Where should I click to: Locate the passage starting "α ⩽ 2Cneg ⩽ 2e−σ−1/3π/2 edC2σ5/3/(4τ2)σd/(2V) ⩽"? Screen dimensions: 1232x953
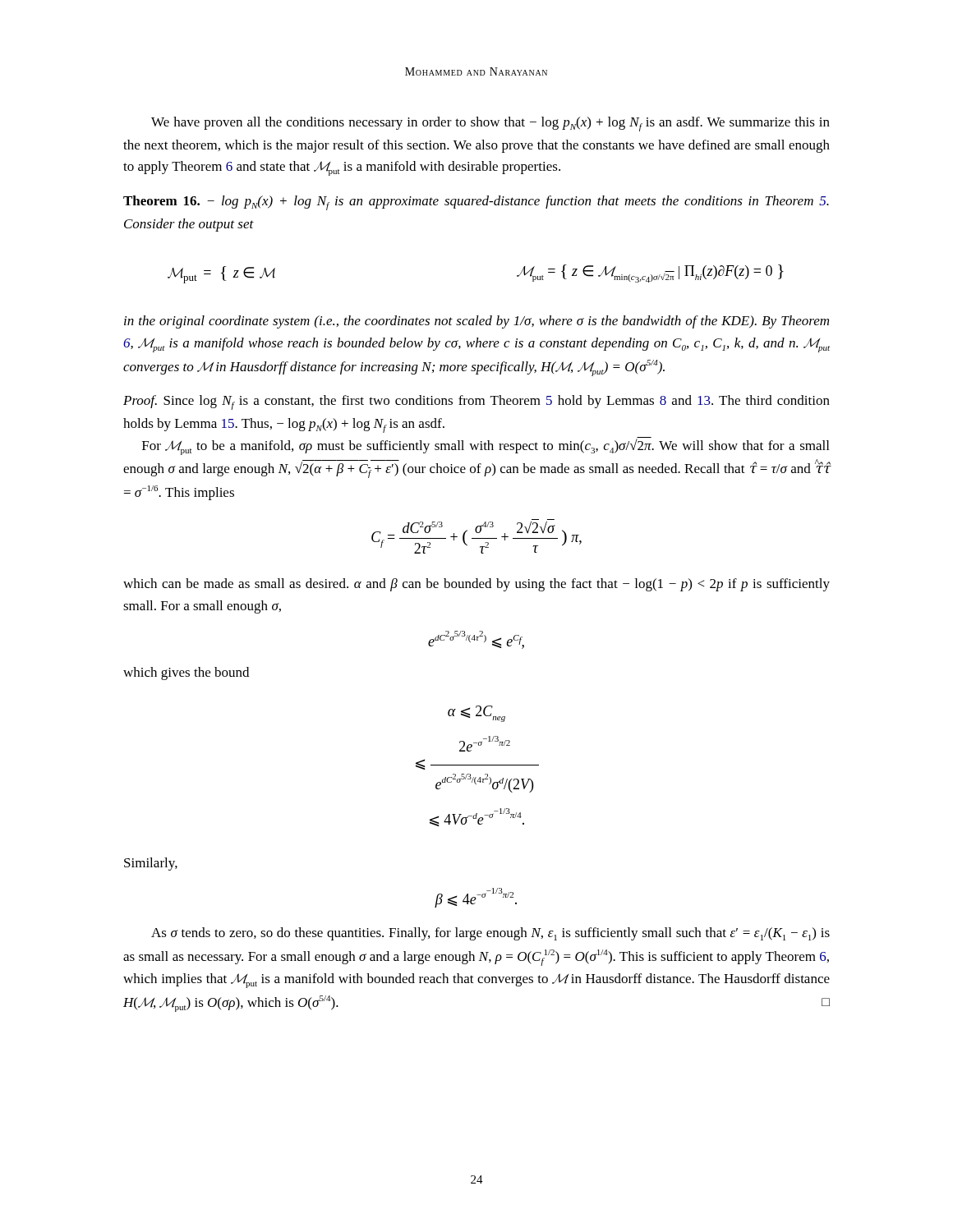point(476,766)
